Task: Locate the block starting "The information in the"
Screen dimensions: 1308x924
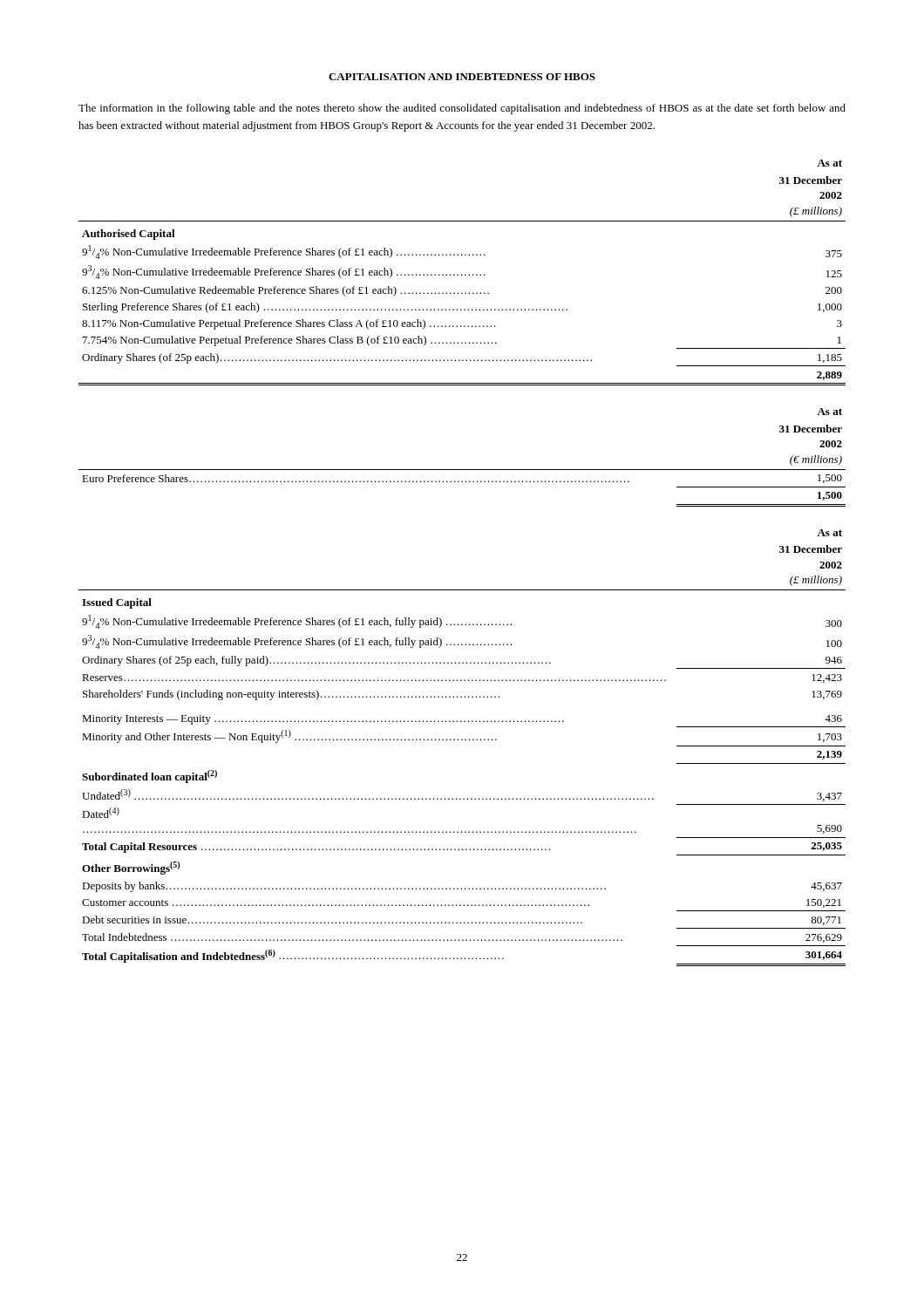Action: point(462,116)
